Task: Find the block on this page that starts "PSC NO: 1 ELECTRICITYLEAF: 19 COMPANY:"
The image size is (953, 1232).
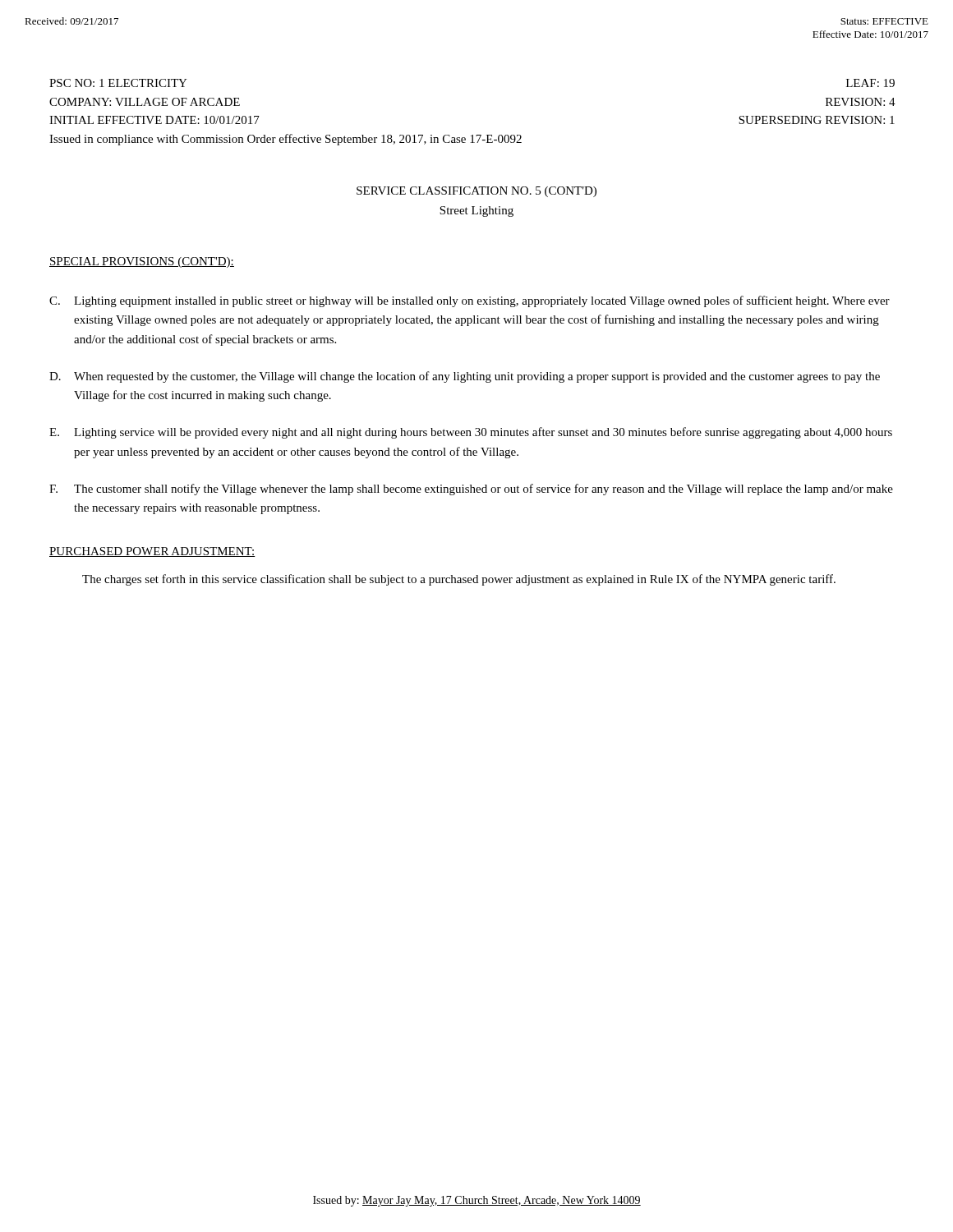Action: [x=118, y=83]
